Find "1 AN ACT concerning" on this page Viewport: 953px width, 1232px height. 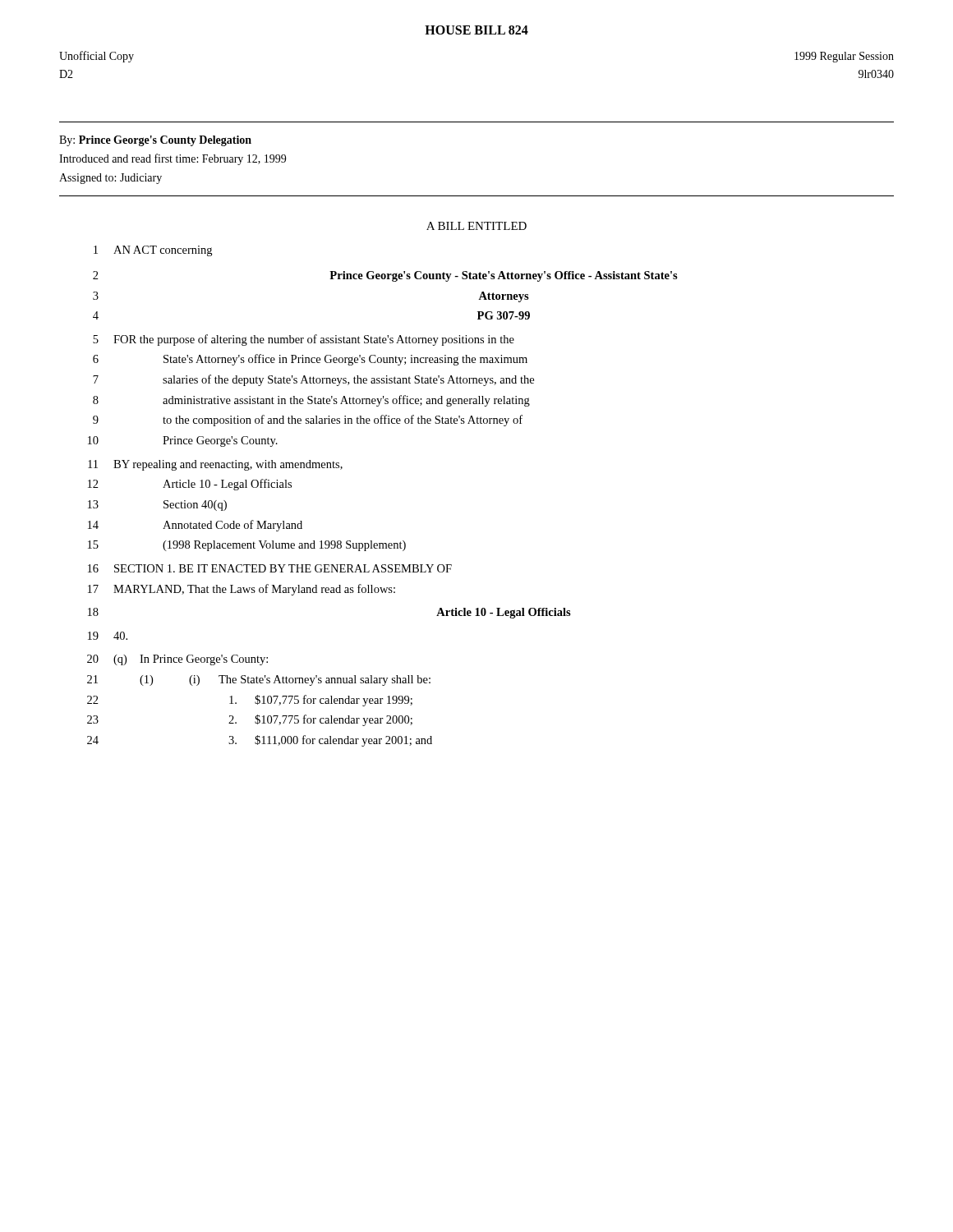[153, 251]
